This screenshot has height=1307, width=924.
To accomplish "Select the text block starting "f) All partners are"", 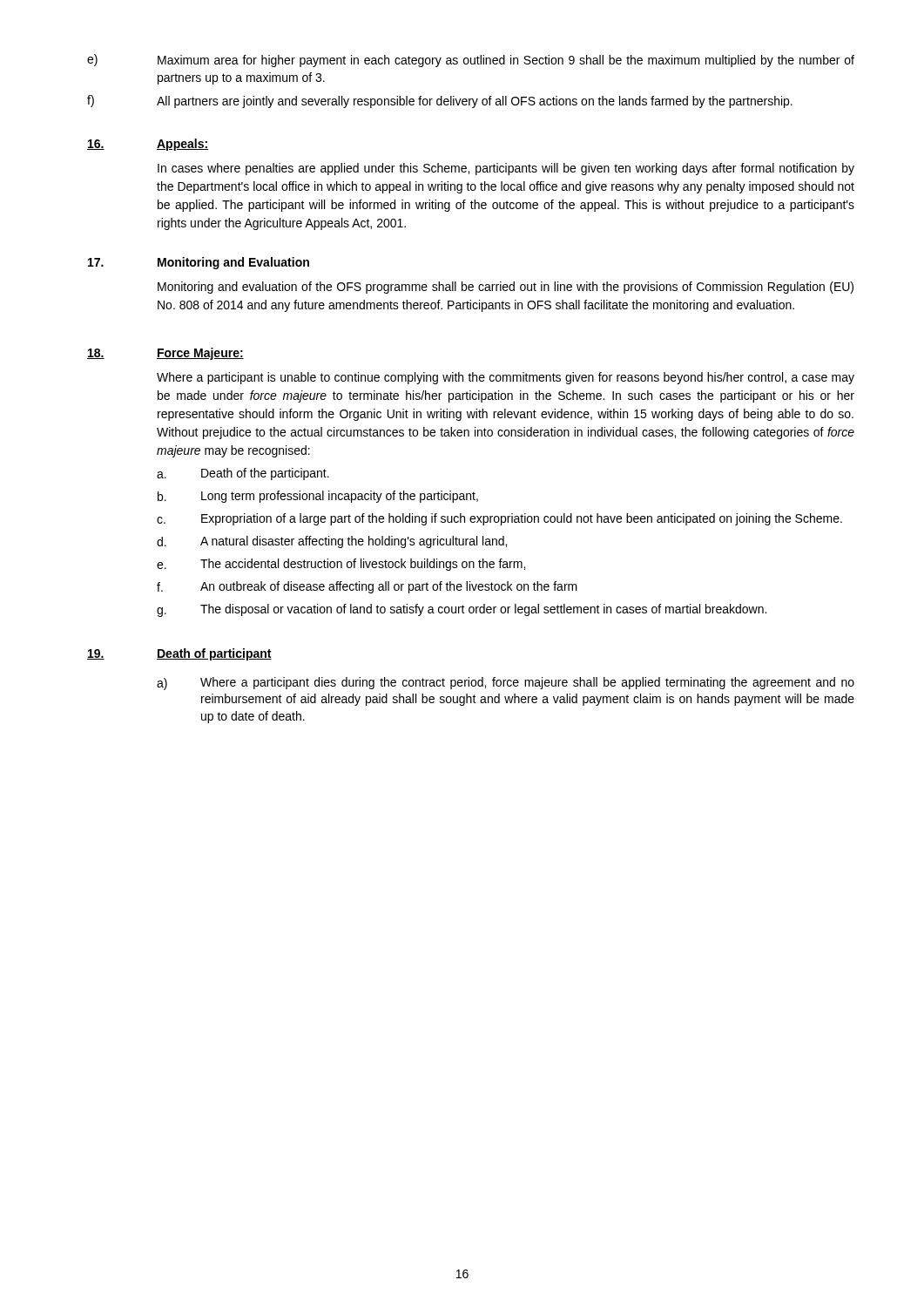I will (471, 102).
